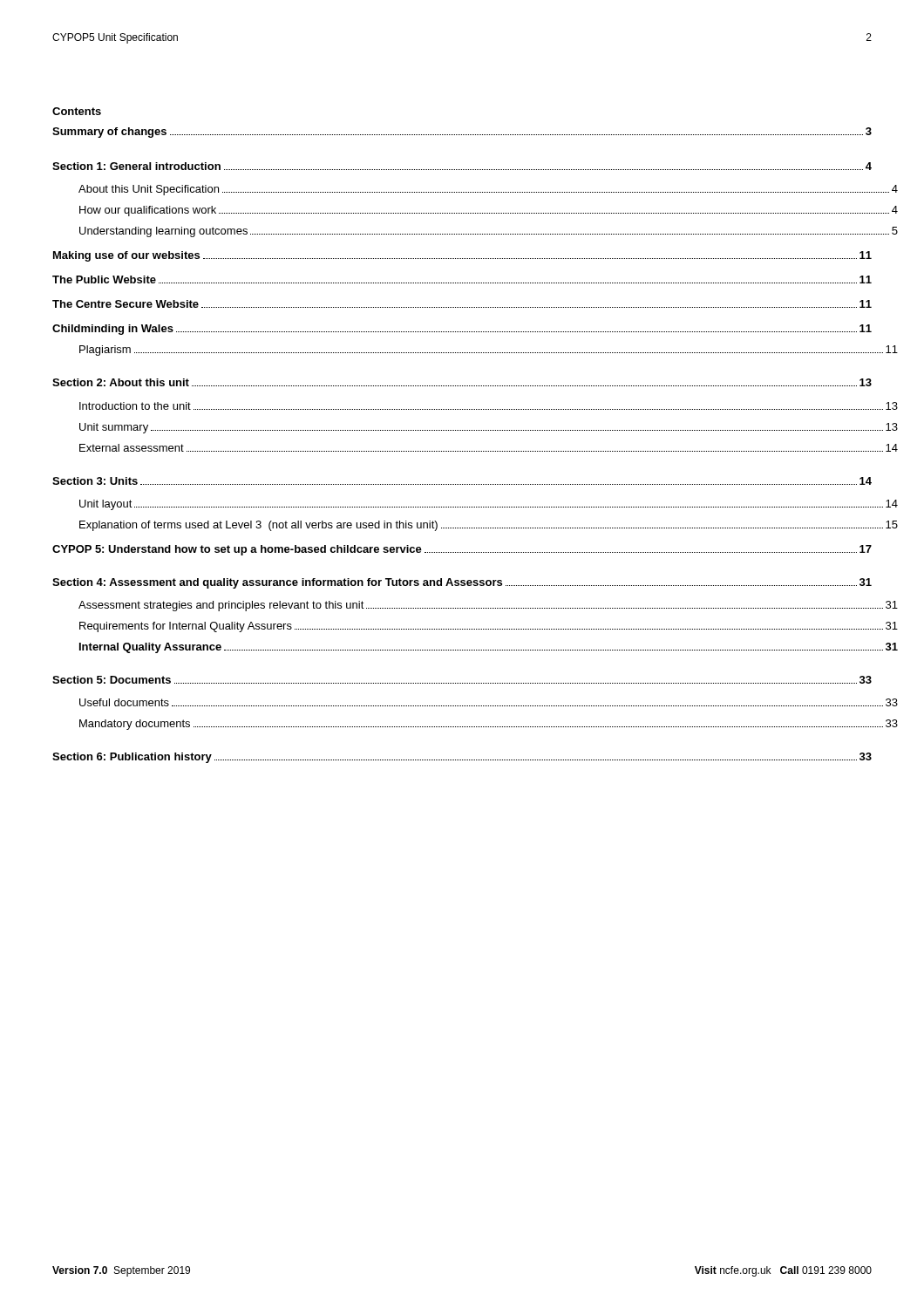This screenshot has width=924, height=1308.
Task: Find the list item that says "CYPOP 5: Understand how to set up"
Action: click(x=462, y=549)
